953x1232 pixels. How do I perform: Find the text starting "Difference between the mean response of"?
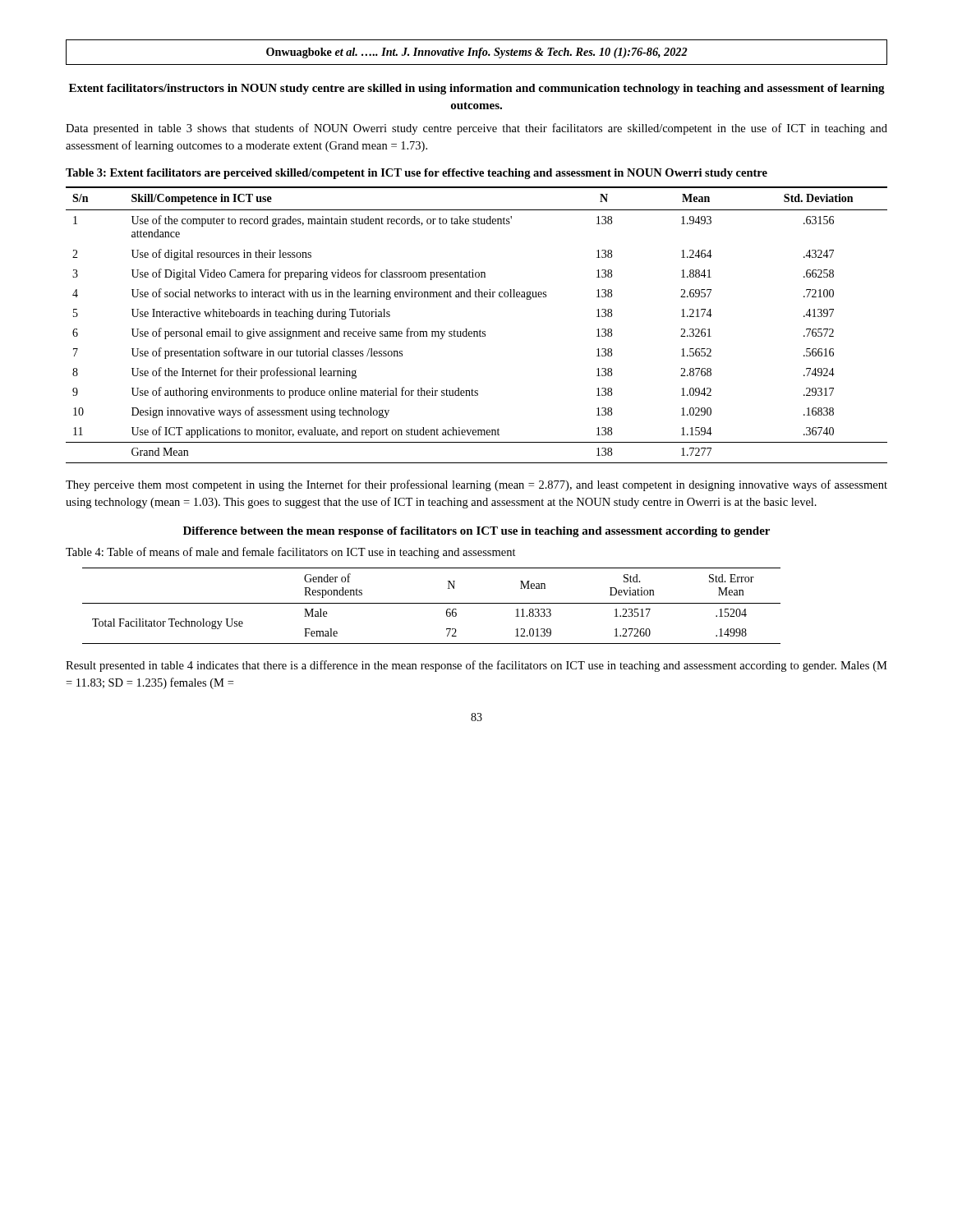point(476,531)
